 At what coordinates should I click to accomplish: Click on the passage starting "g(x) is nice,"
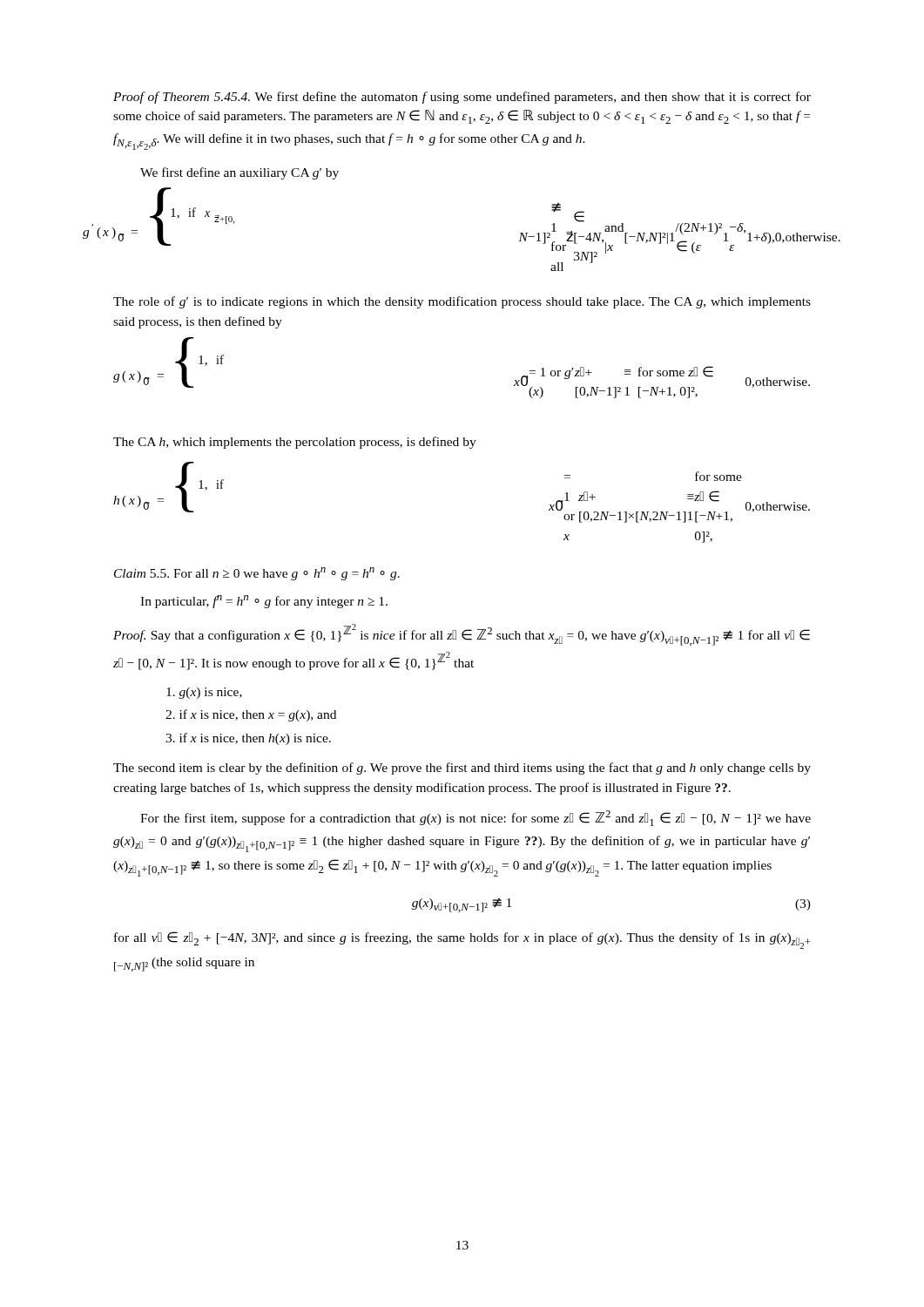204,691
